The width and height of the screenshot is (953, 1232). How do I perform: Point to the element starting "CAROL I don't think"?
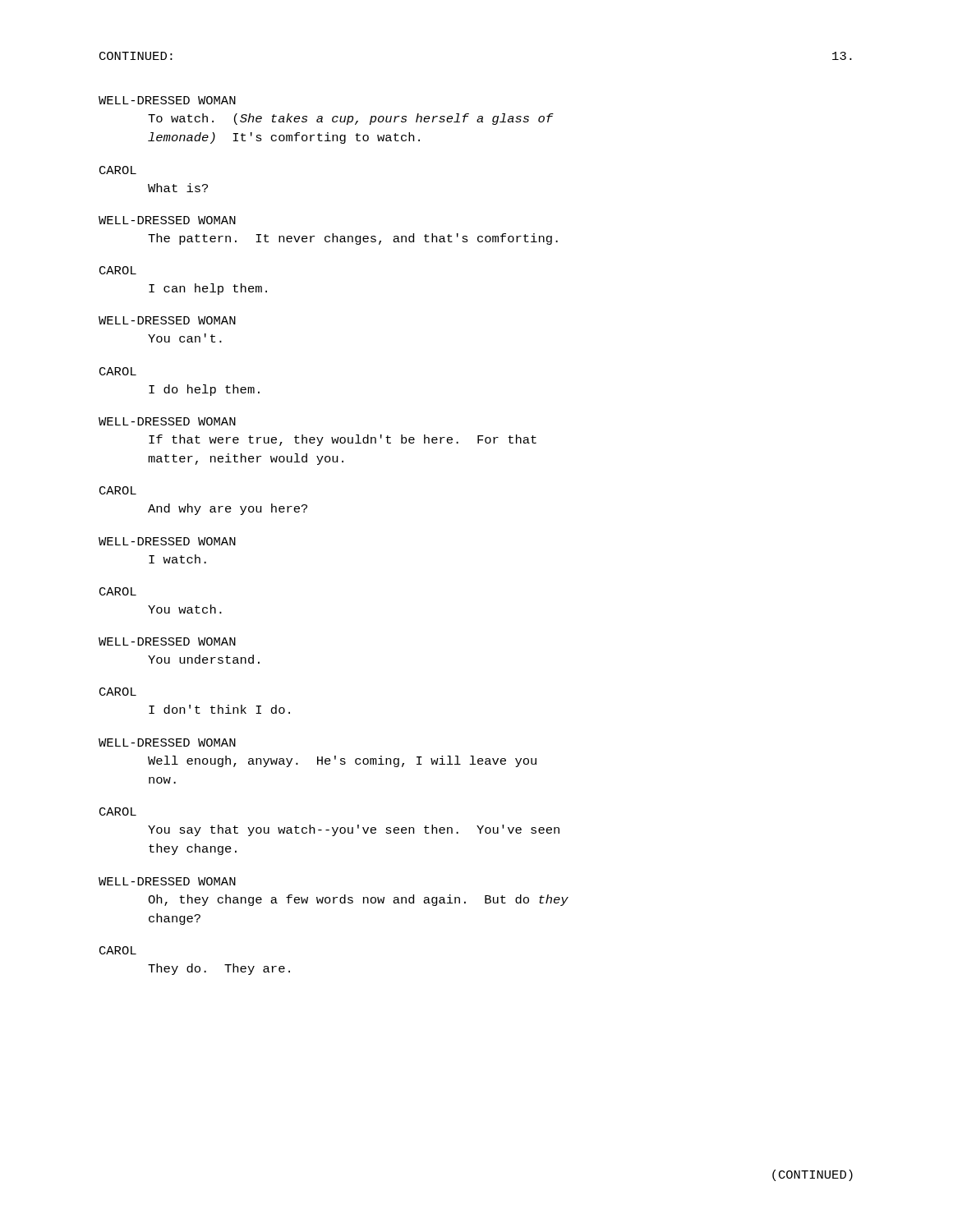point(118,692)
